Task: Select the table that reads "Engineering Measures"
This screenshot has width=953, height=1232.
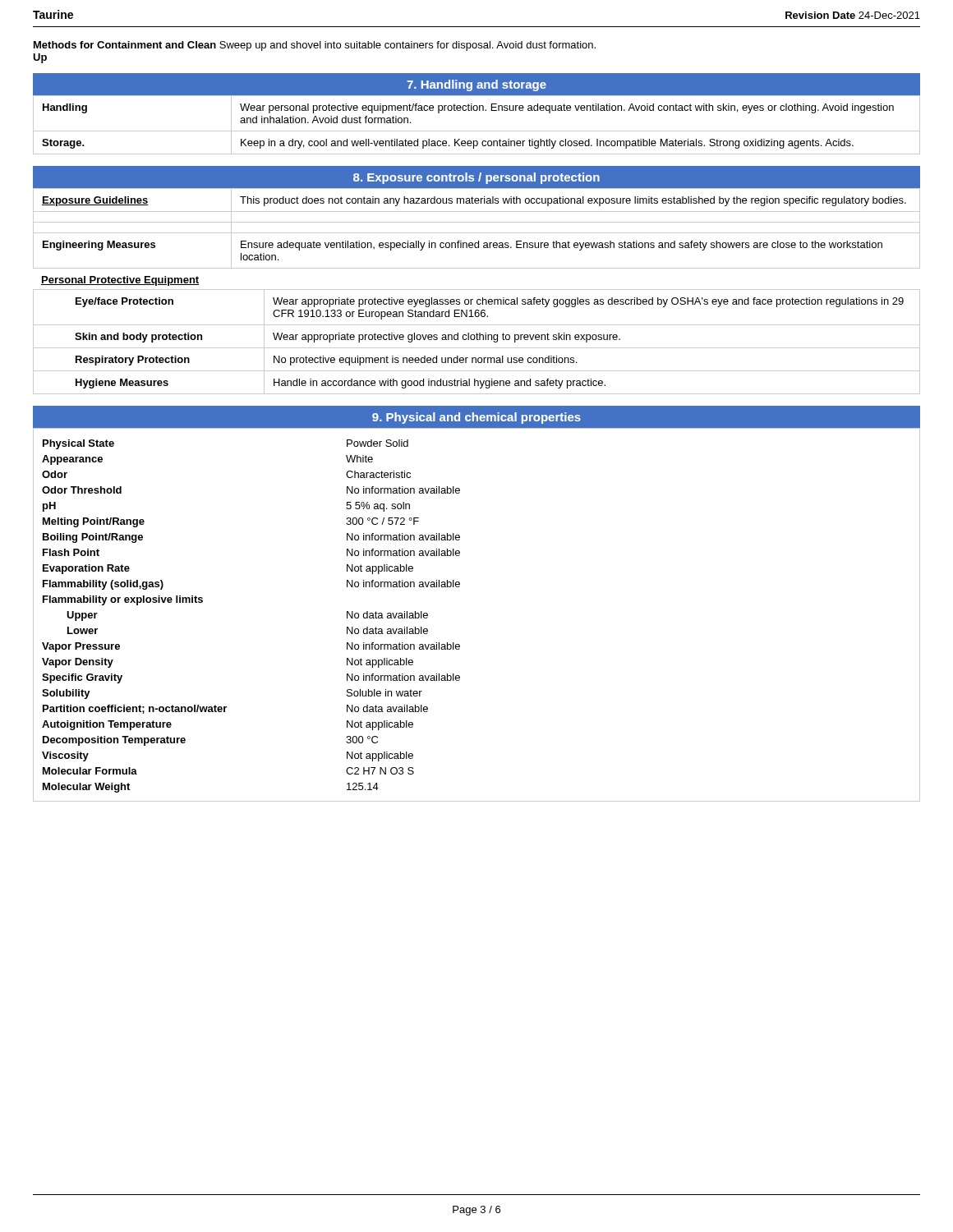Action: [x=476, y=228]
